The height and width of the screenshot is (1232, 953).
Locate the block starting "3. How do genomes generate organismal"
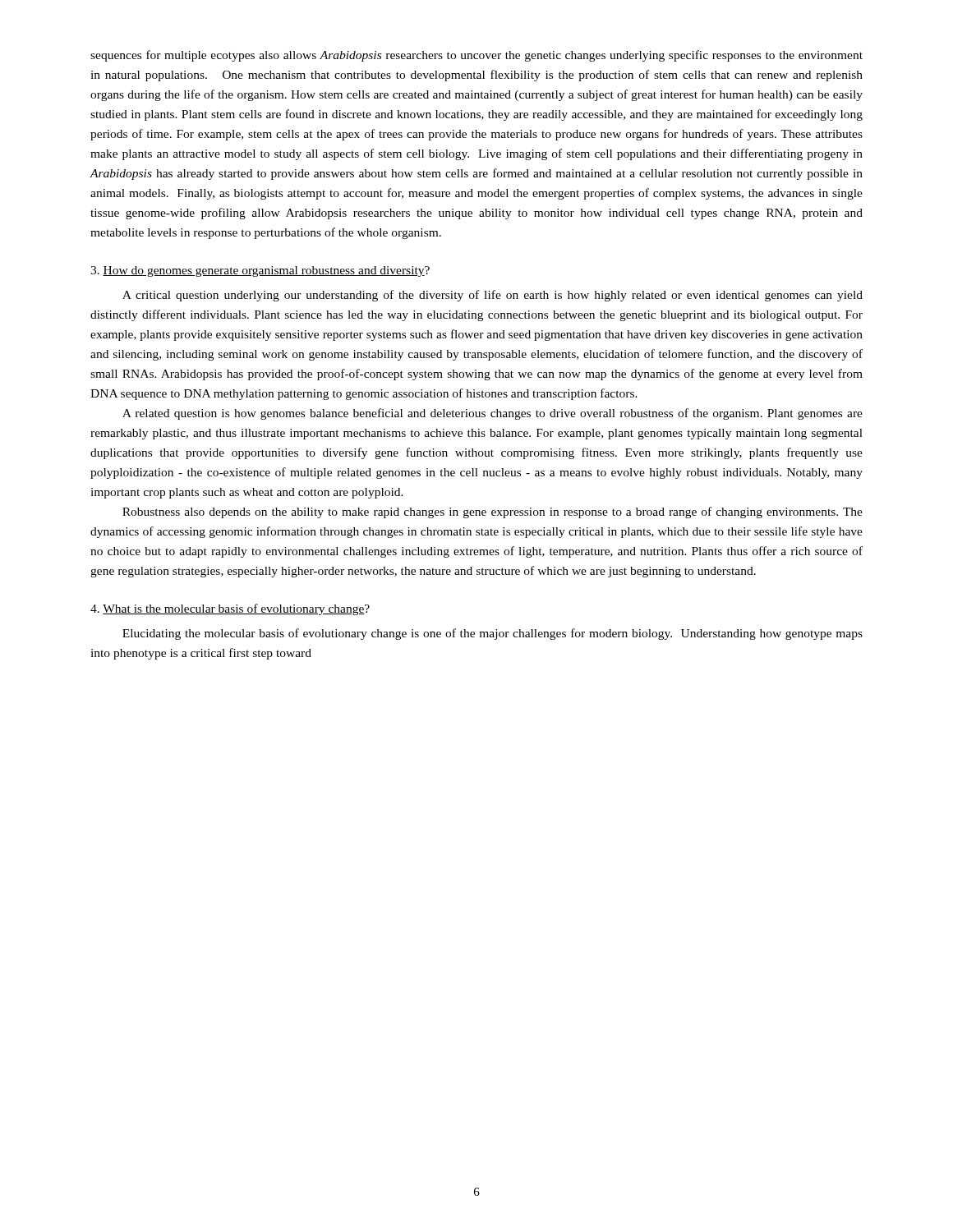coord(260,270)
